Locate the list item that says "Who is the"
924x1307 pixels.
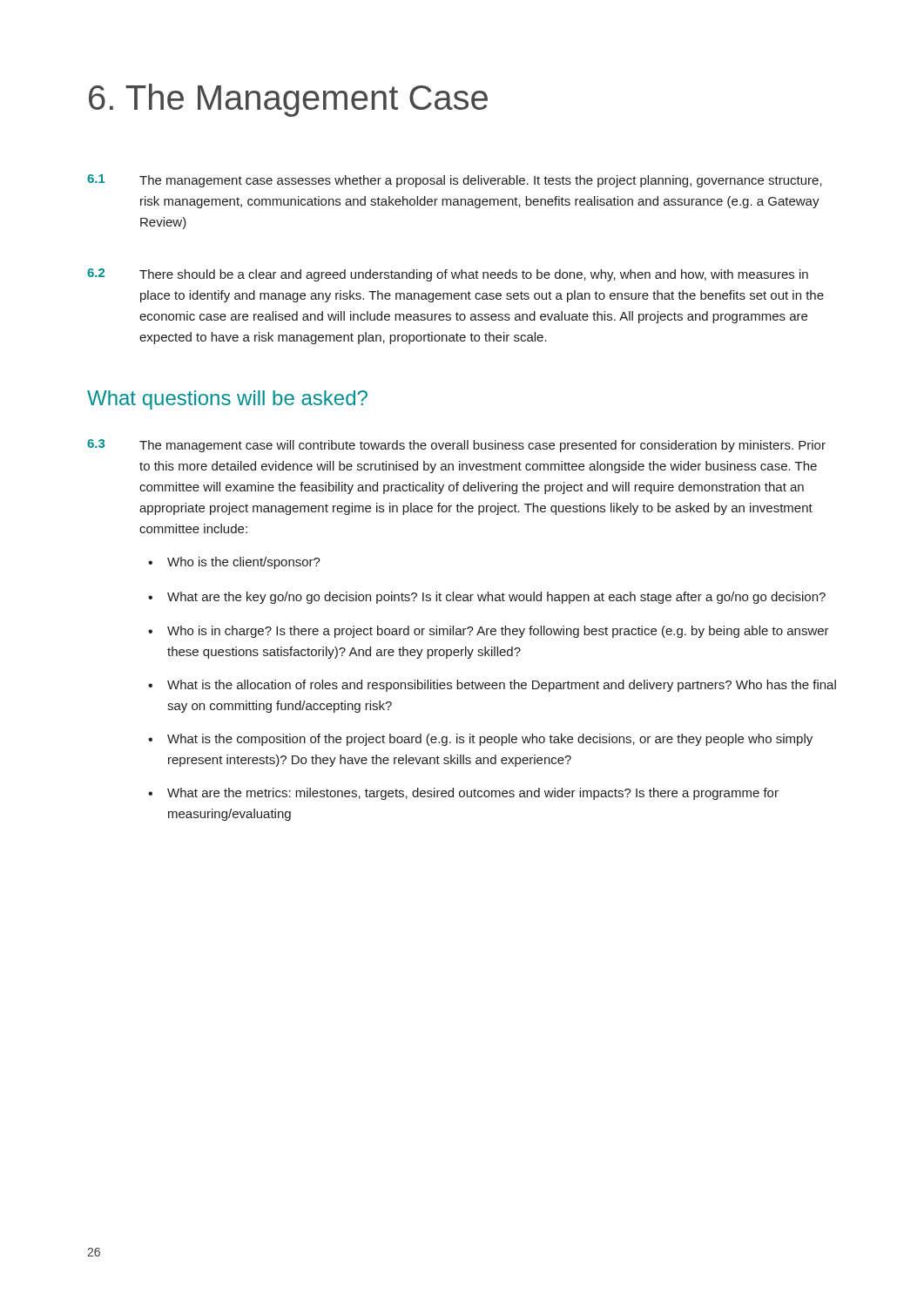tap(244, 562)
